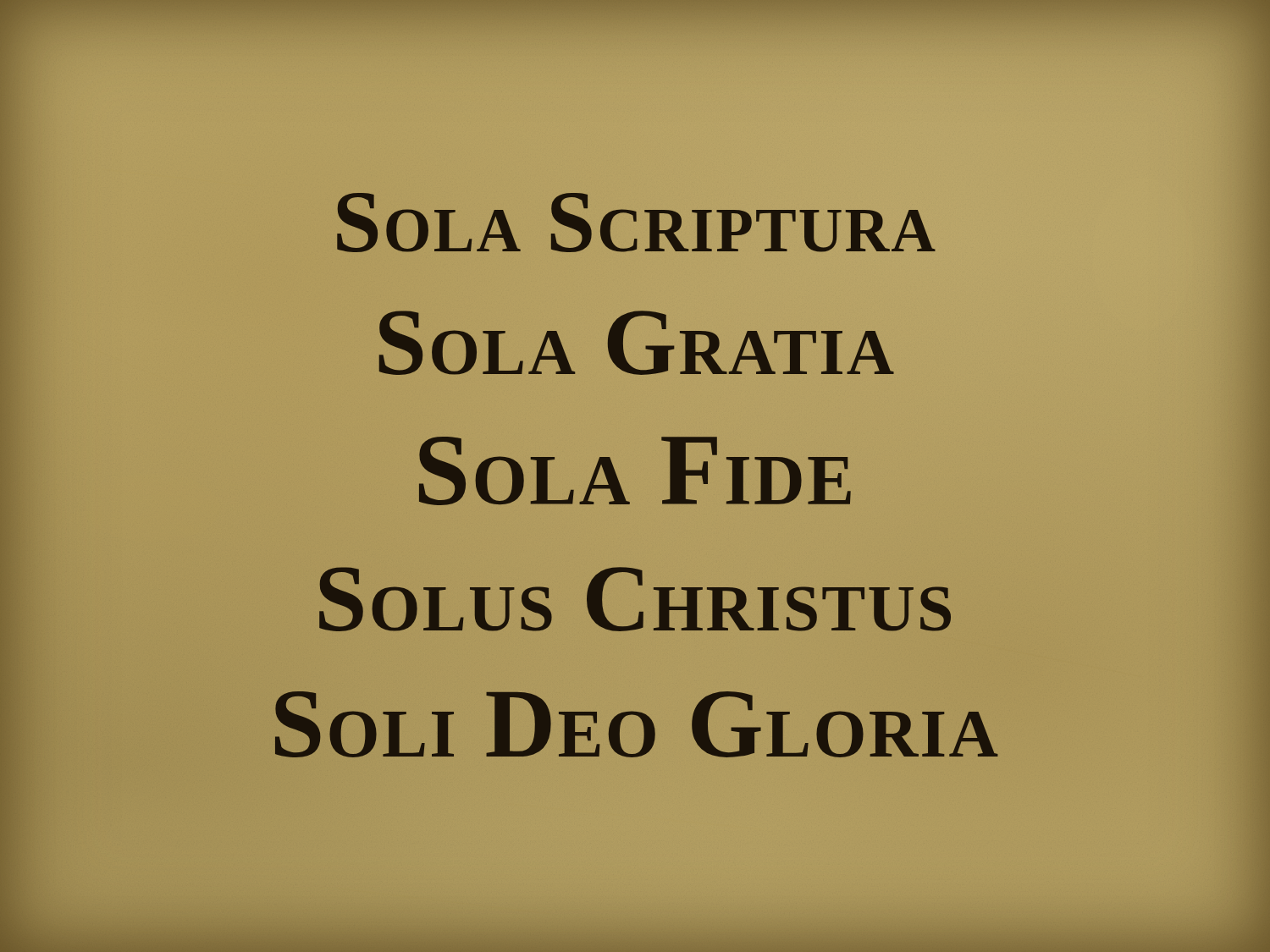The height and width of the screenshot is (952, 1270).
Task: Click where it says "Soli Deo Gloria"
Action: (x=635, y=724)
